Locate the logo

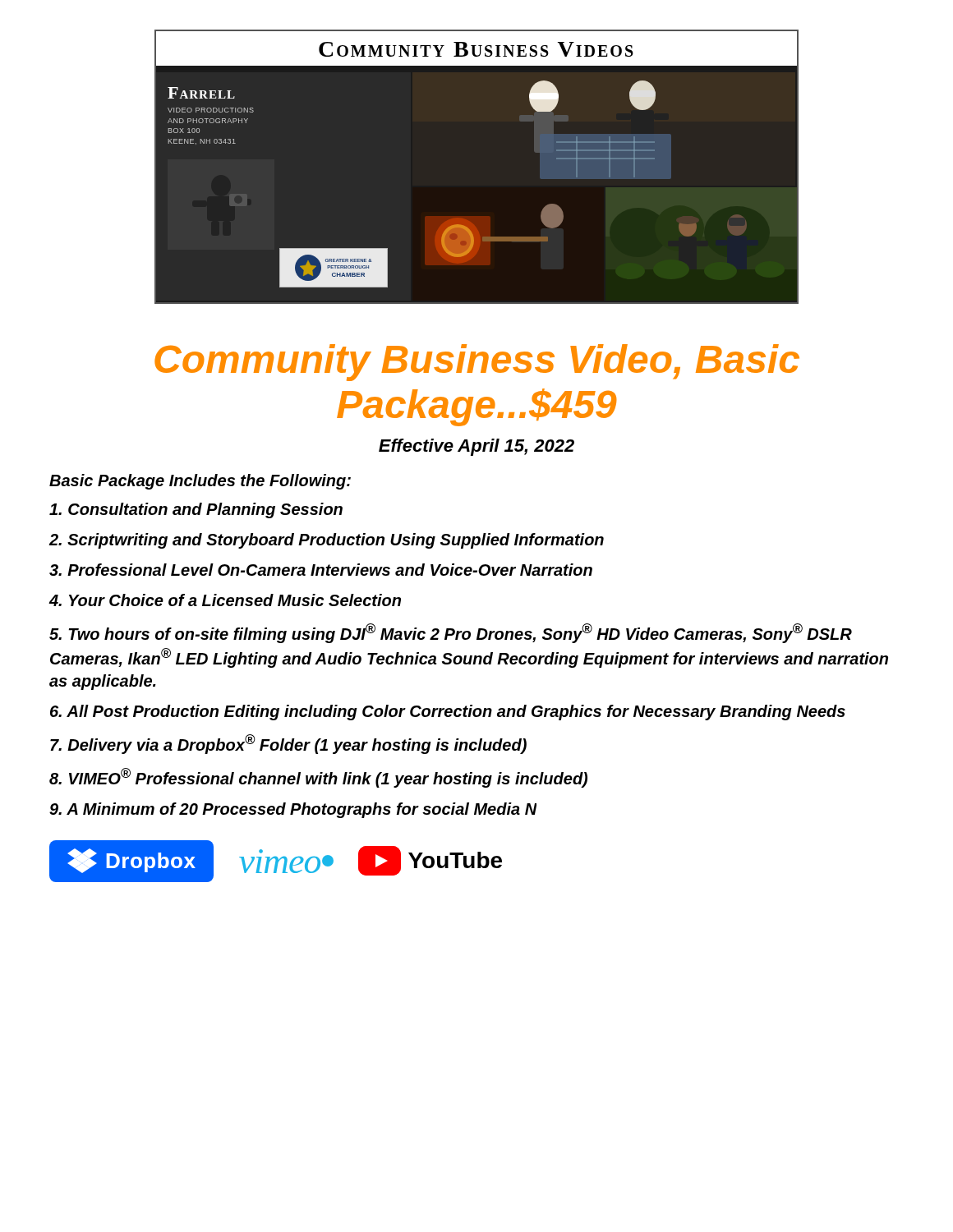(476, 861)
